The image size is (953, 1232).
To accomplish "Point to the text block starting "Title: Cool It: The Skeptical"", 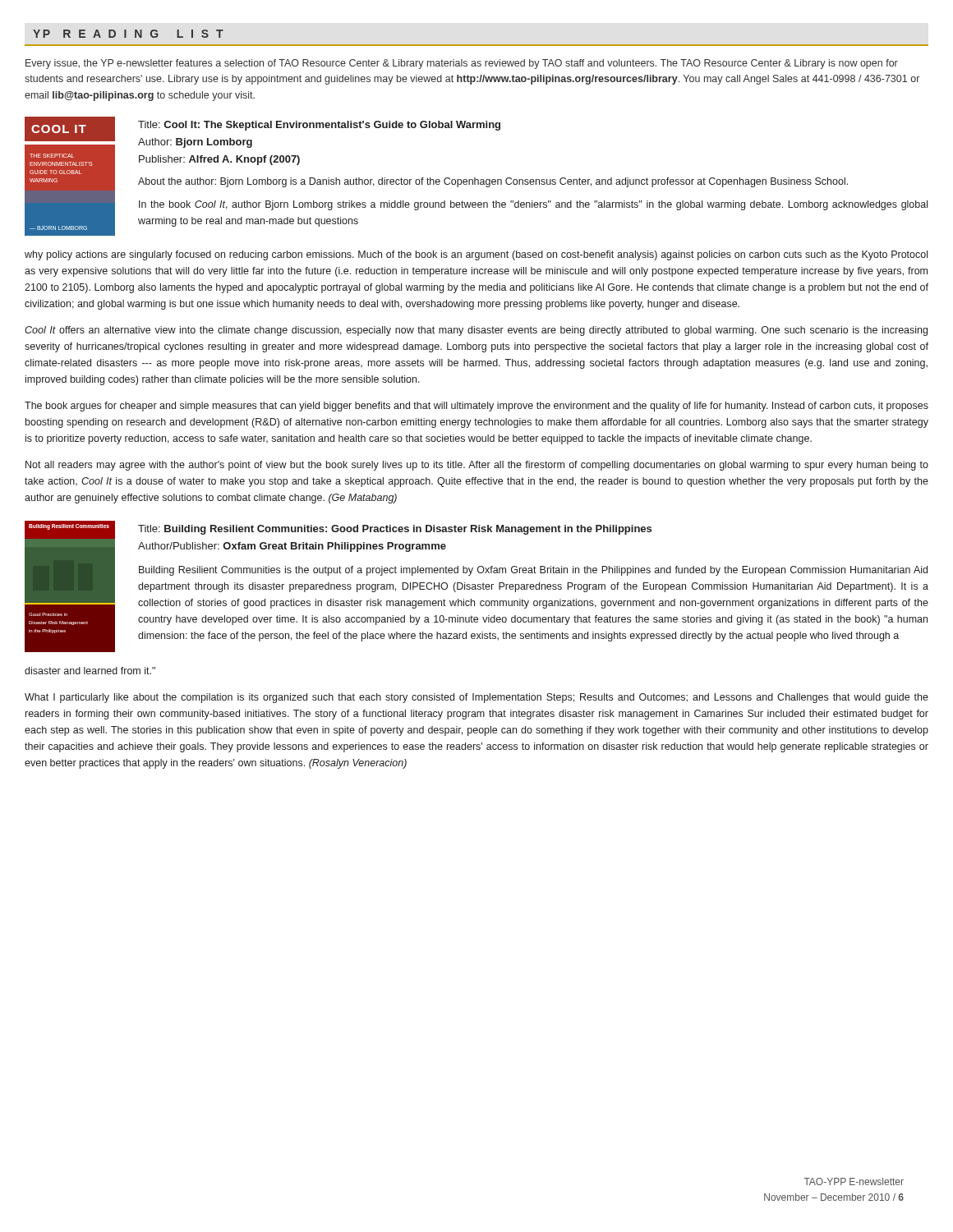I will click(x=319, y=126).
